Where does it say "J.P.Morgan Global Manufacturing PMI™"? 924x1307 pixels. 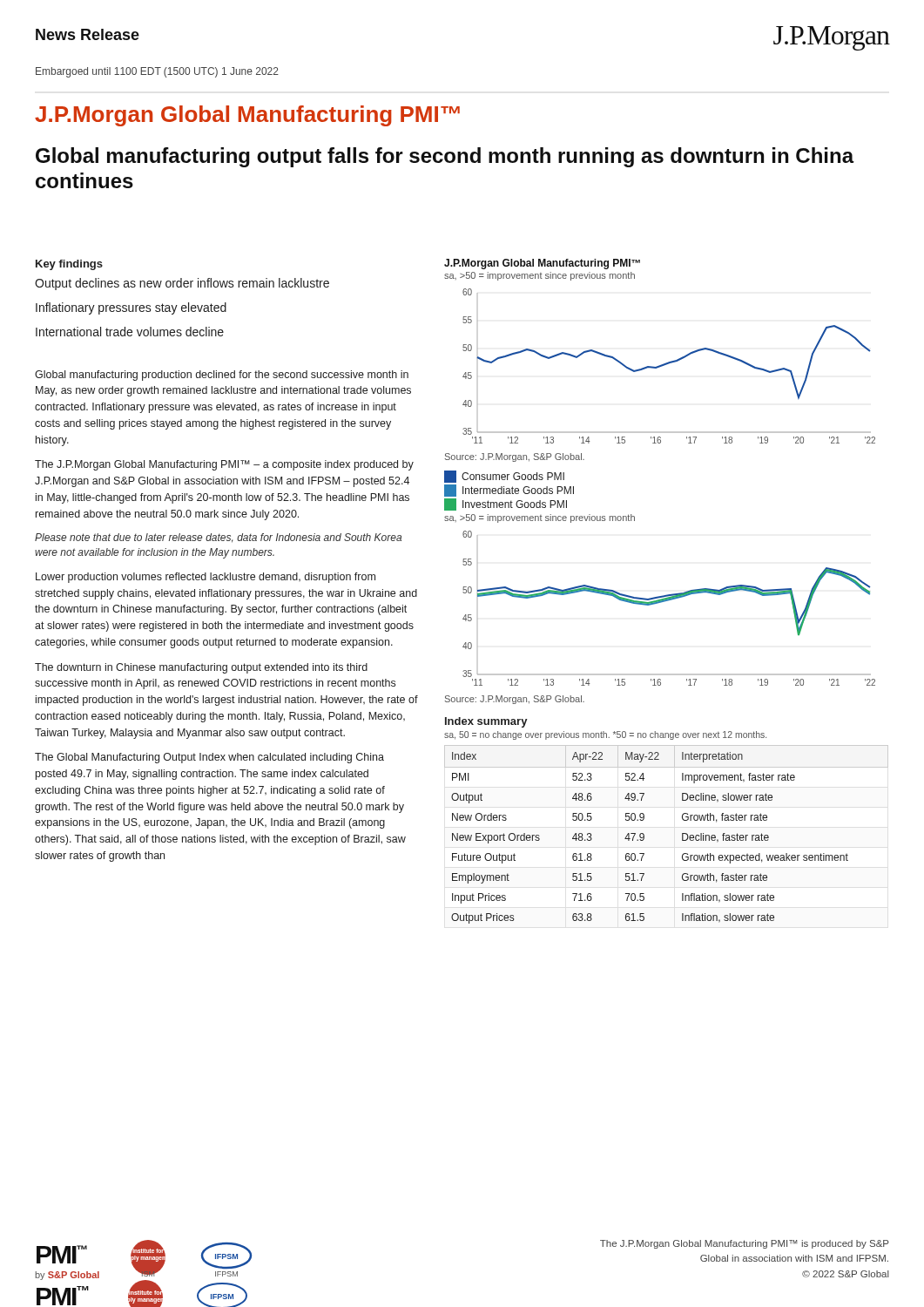pos(249,115)
